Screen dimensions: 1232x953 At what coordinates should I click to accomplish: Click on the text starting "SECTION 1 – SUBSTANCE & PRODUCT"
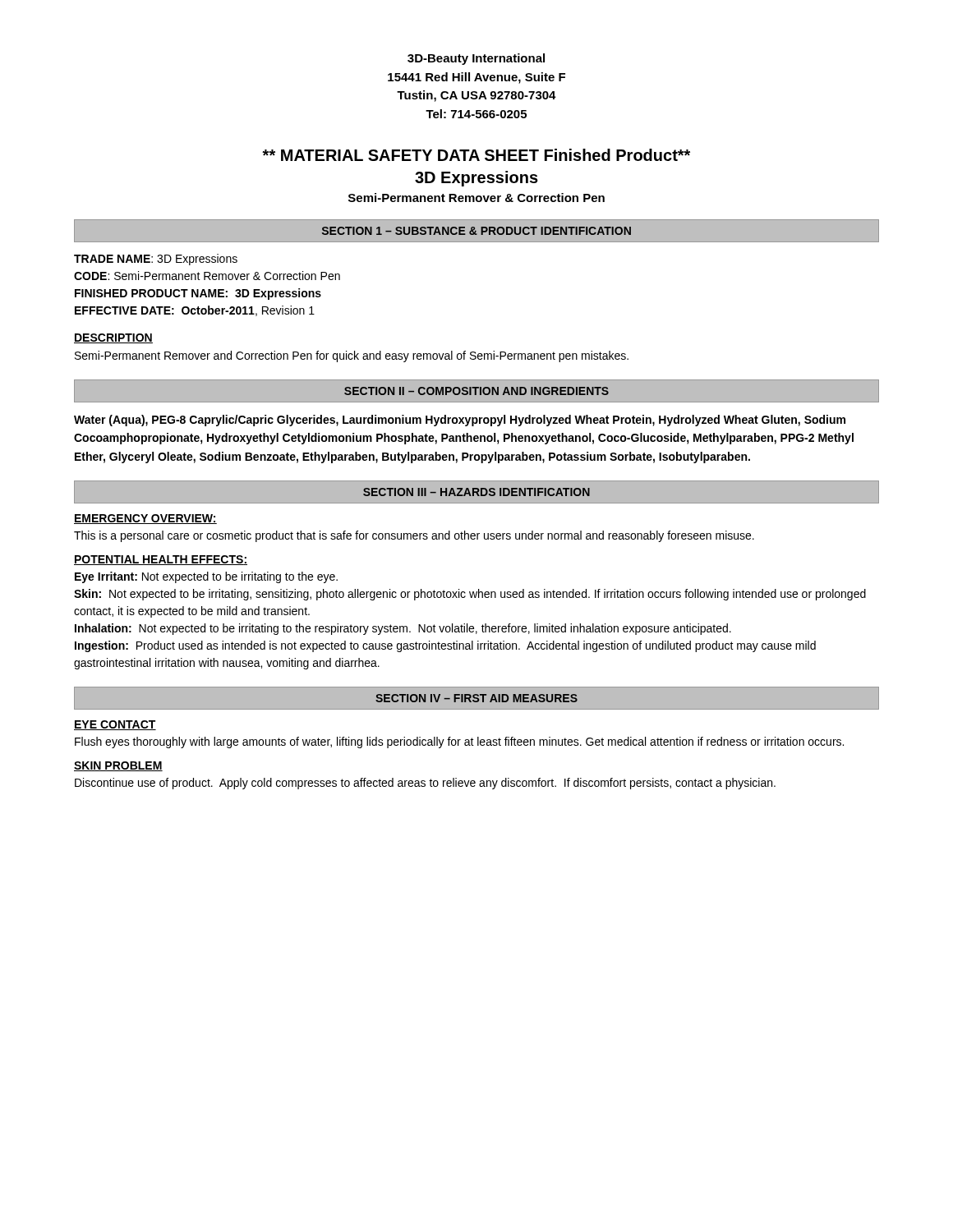(x=476, y=231)
